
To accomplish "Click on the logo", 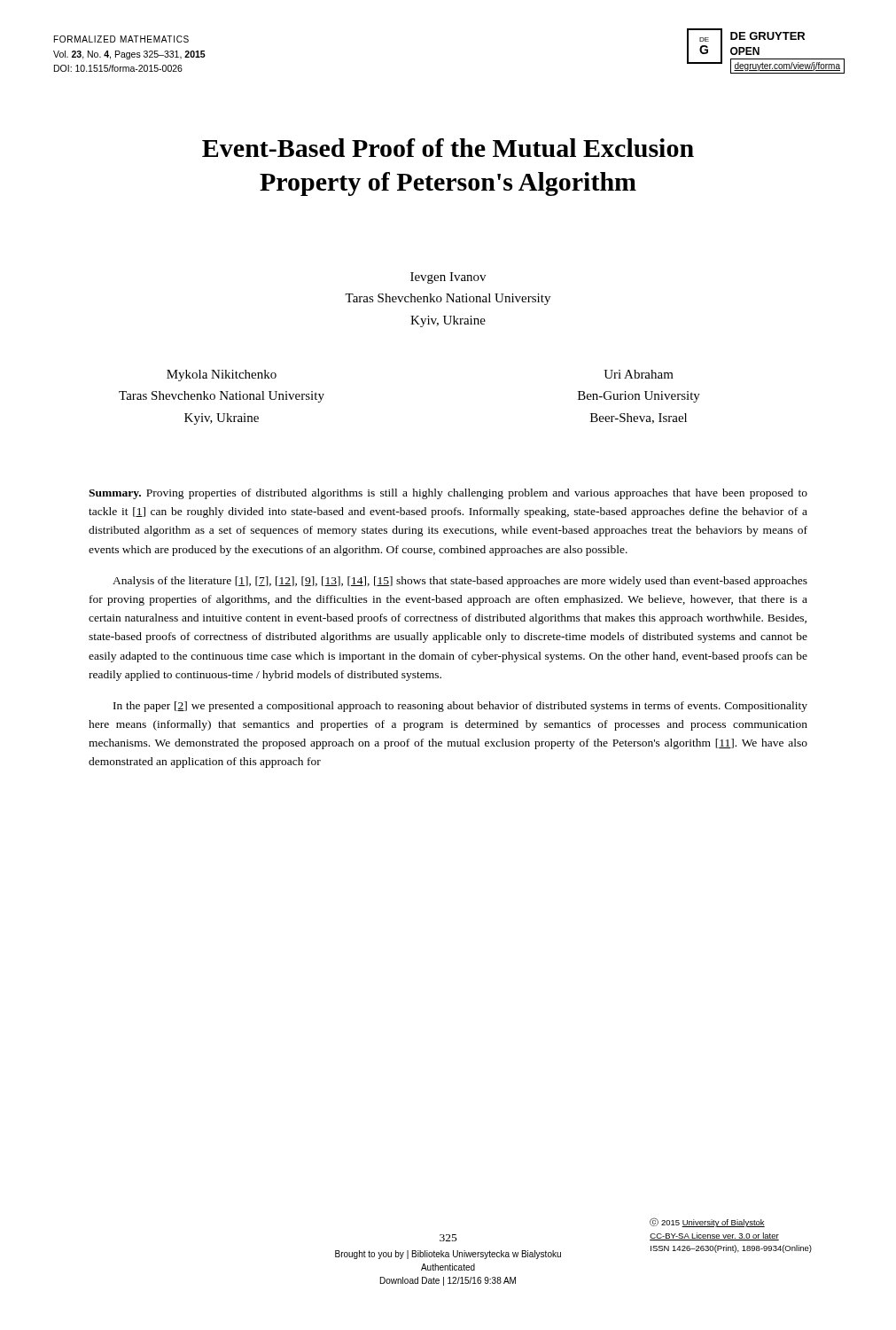I will [765, 51].
